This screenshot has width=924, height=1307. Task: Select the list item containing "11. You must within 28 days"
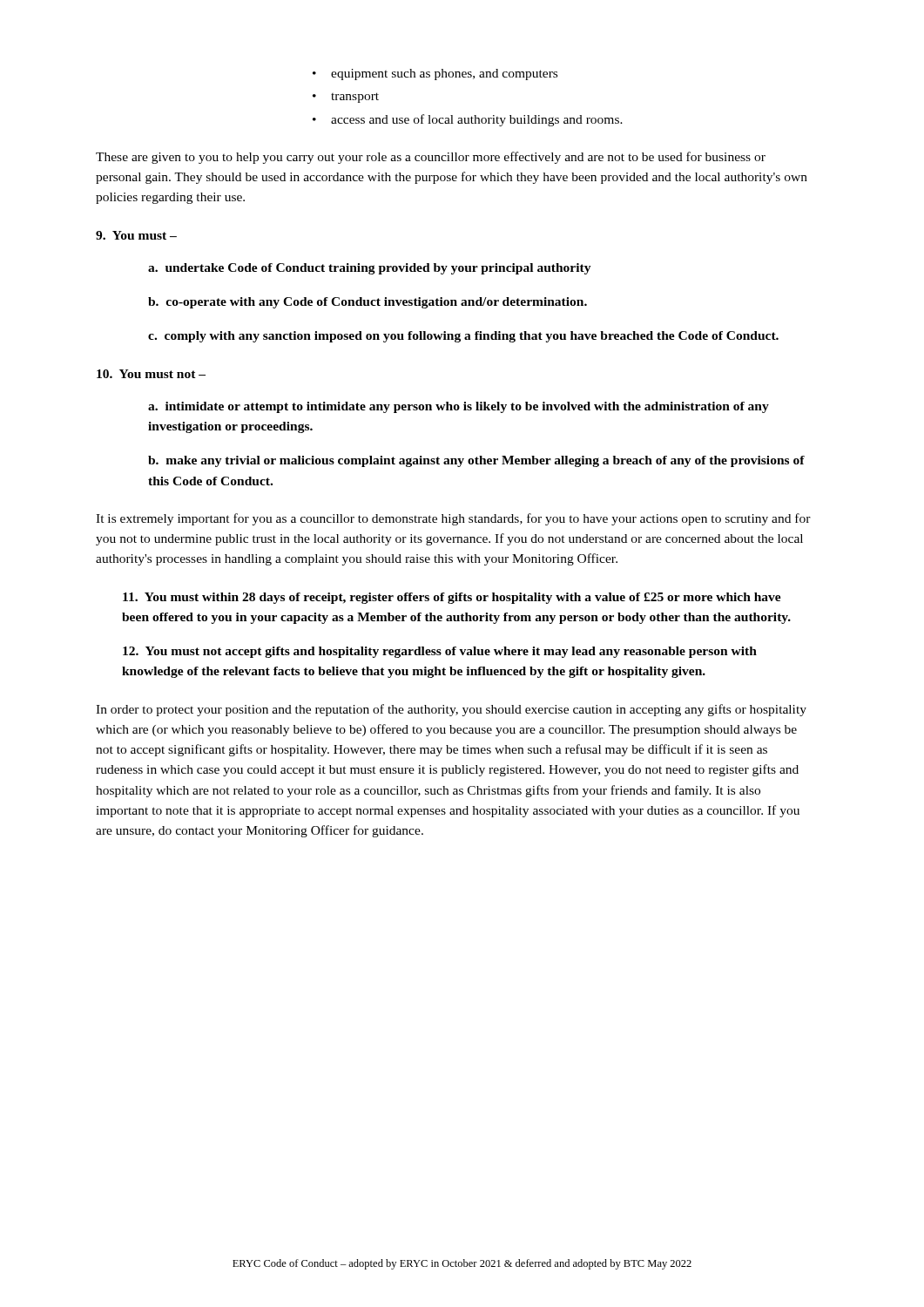[x=456, y=606]
